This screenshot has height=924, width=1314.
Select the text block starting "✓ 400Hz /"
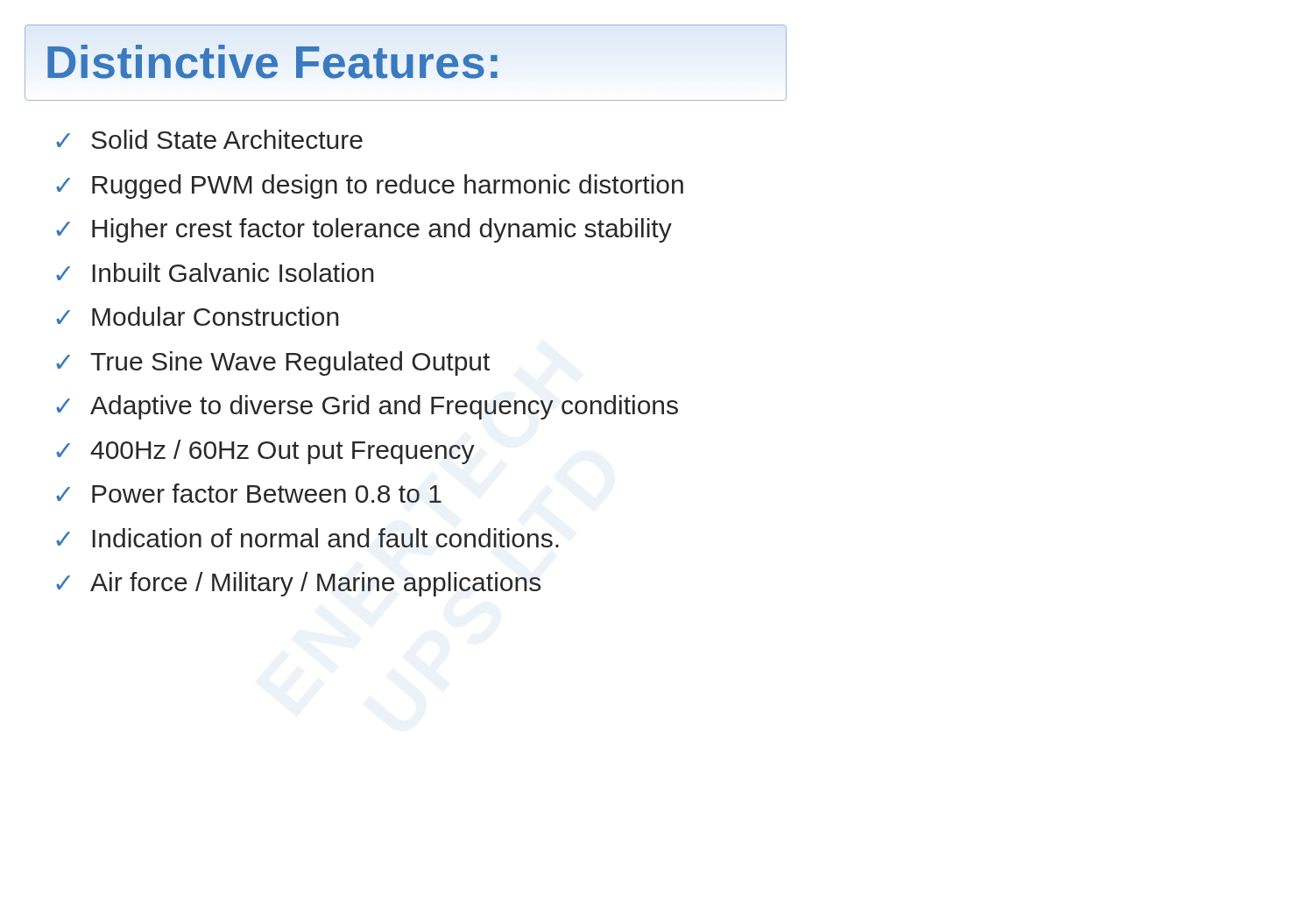(263, 450)
